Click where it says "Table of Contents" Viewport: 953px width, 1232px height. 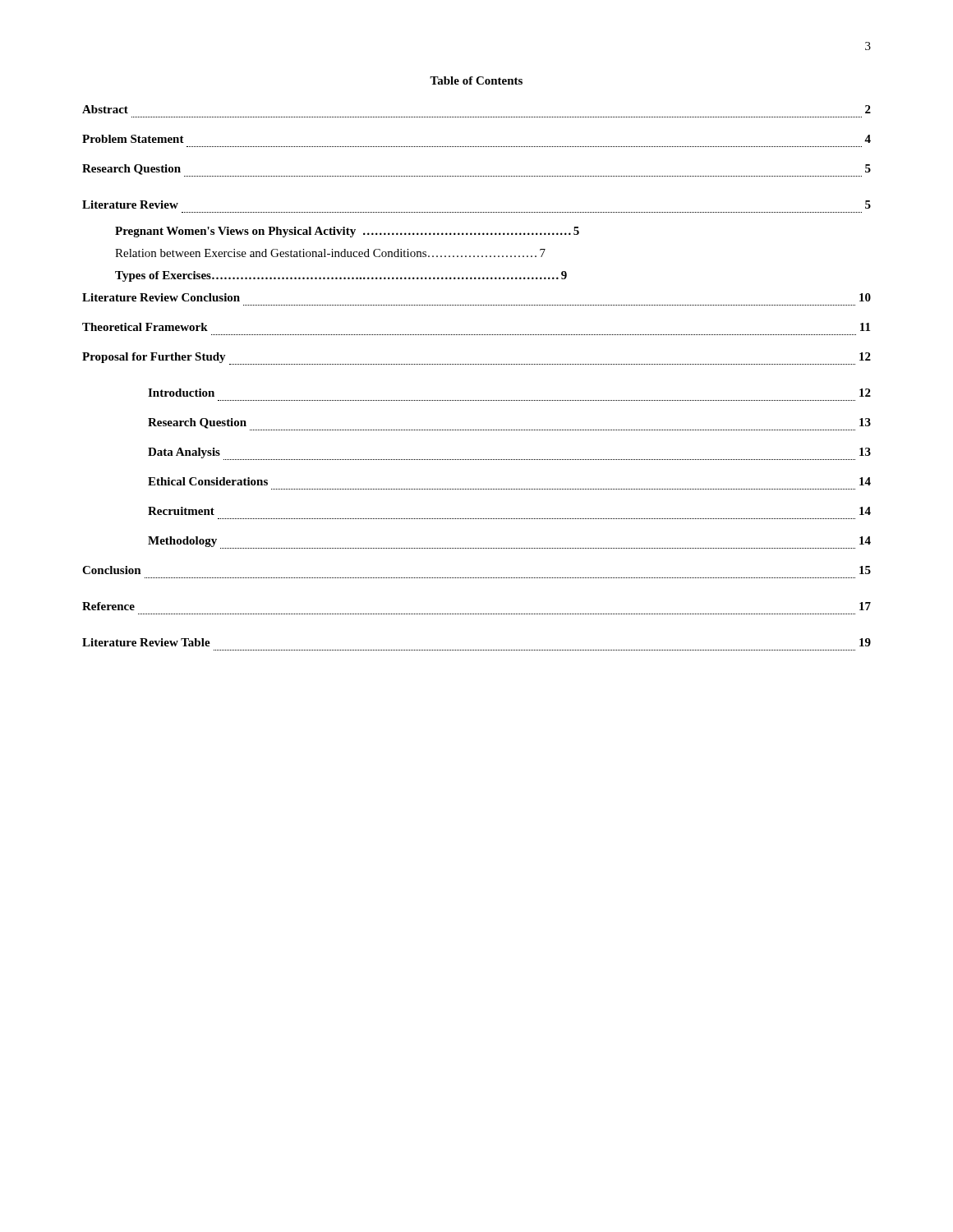coord(476,81)
